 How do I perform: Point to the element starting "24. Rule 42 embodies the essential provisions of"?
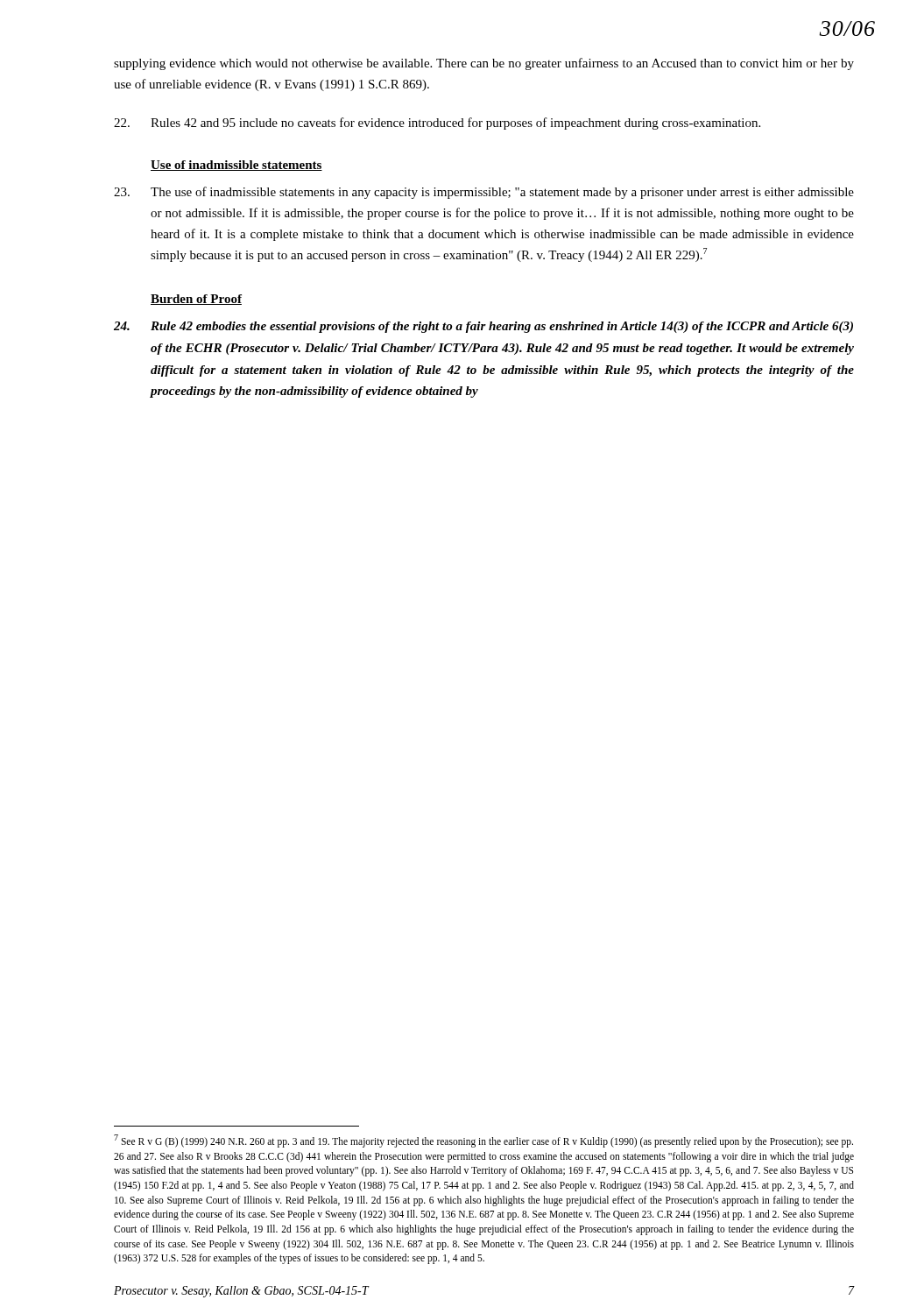tap(484, 359)
